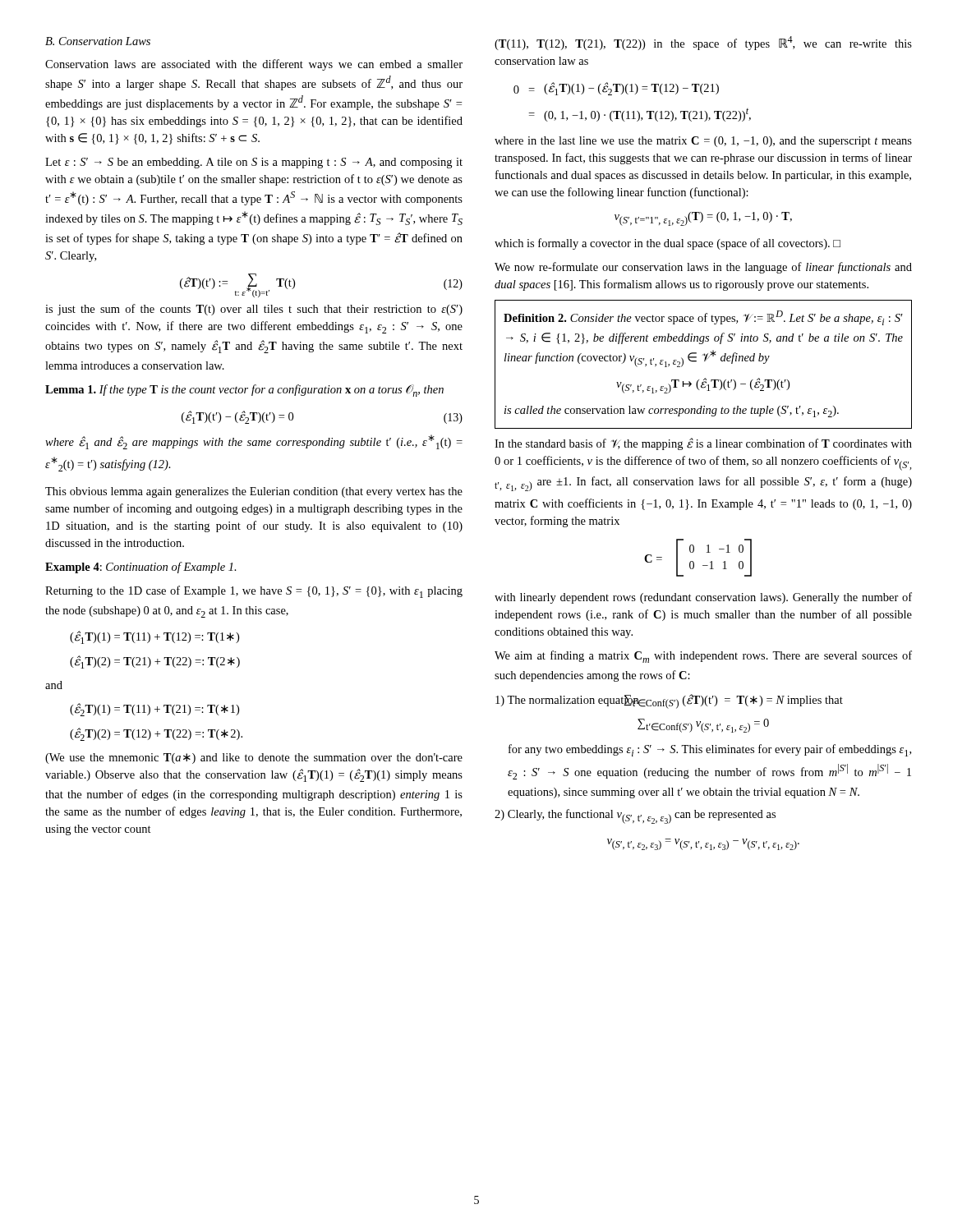This screenshot has width=953, height=1232.
Task: Point to the text block starting "2) Clearly, the functional v(S′, t′, ε2, ε3)"
Action: click(x=703, y=830)
